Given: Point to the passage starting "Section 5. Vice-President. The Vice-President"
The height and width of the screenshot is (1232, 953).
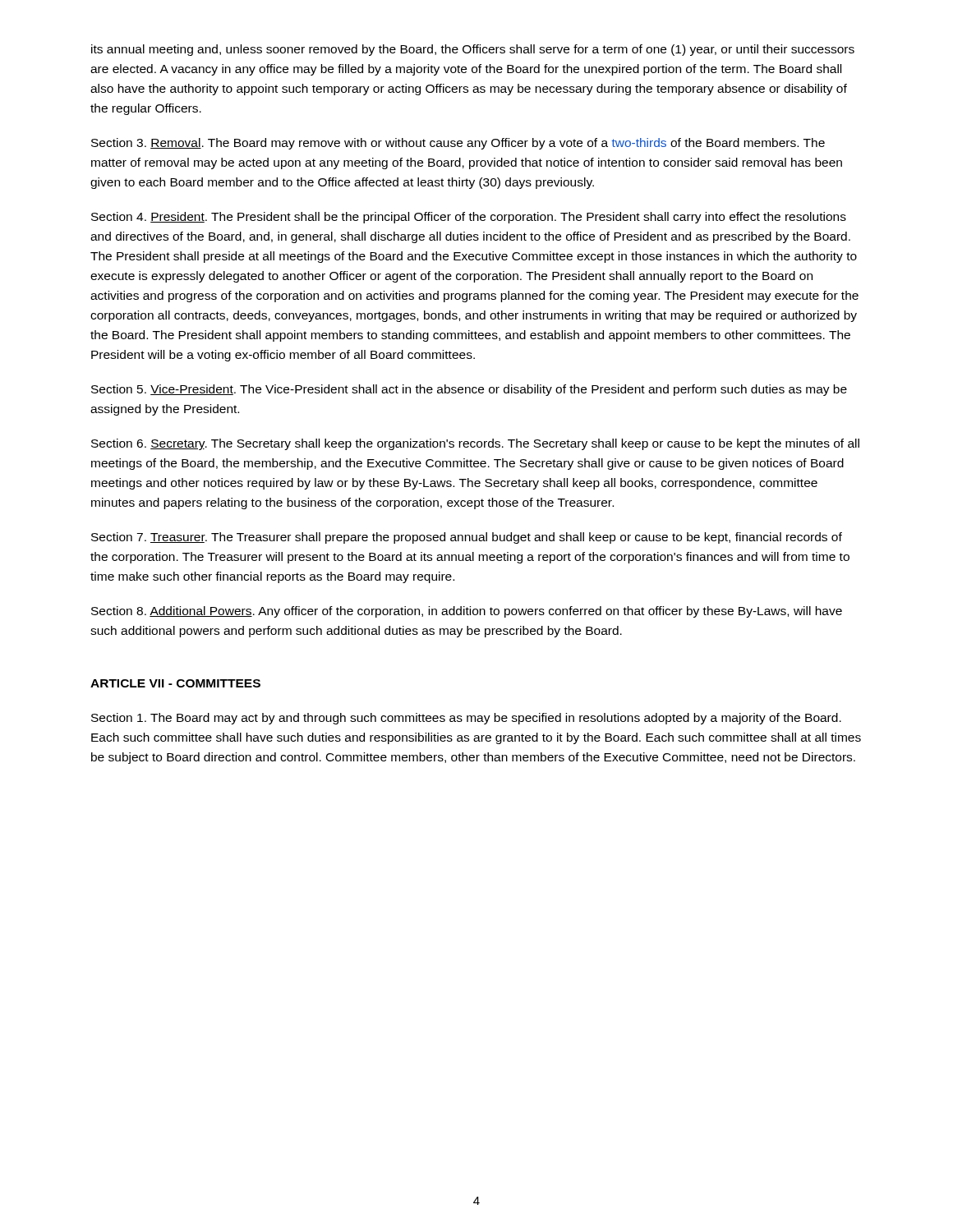Looking at the screenshot, I should (469, 399).
